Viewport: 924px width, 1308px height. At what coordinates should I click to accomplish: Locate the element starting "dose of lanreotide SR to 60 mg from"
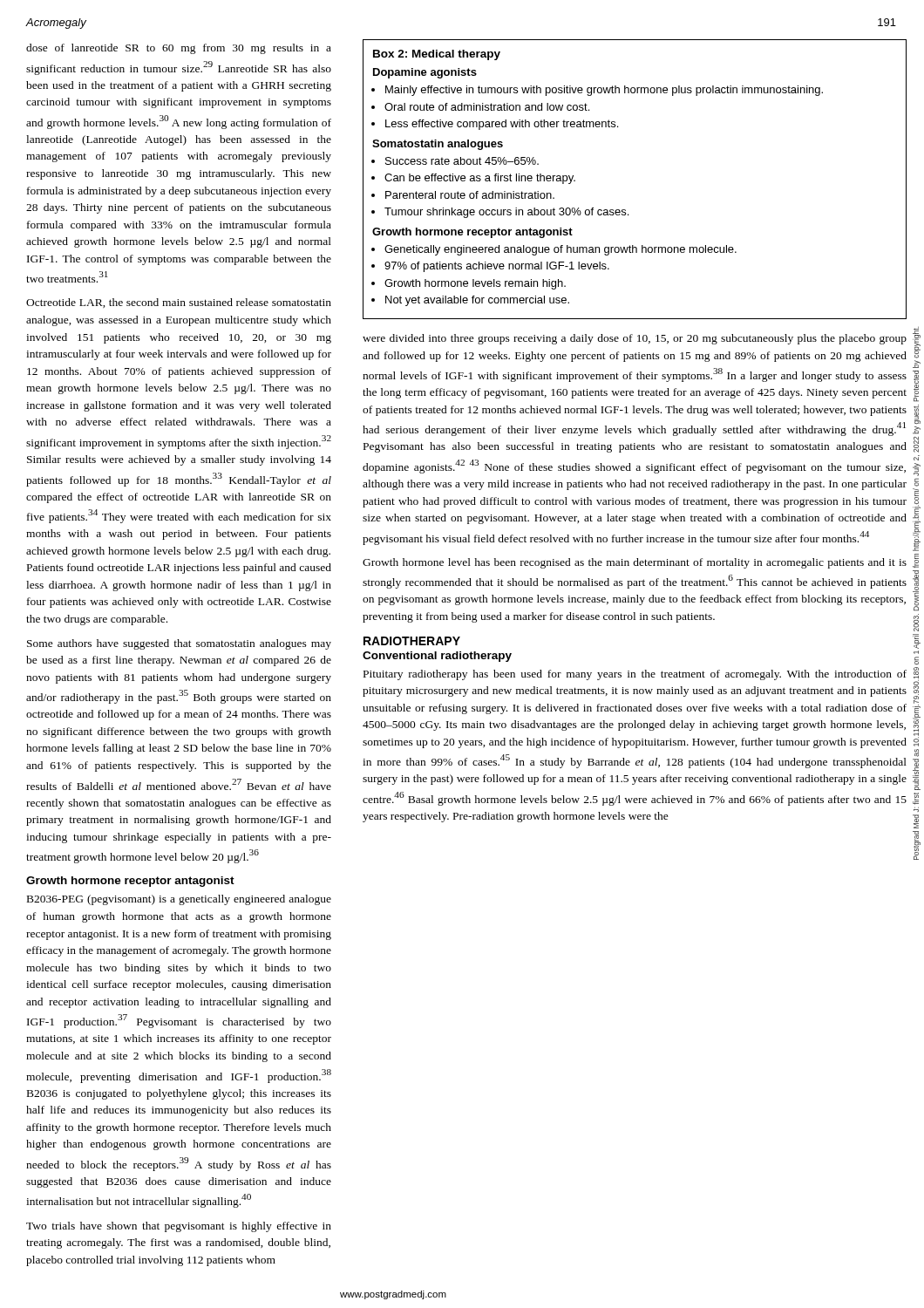(x=179, y=163)
